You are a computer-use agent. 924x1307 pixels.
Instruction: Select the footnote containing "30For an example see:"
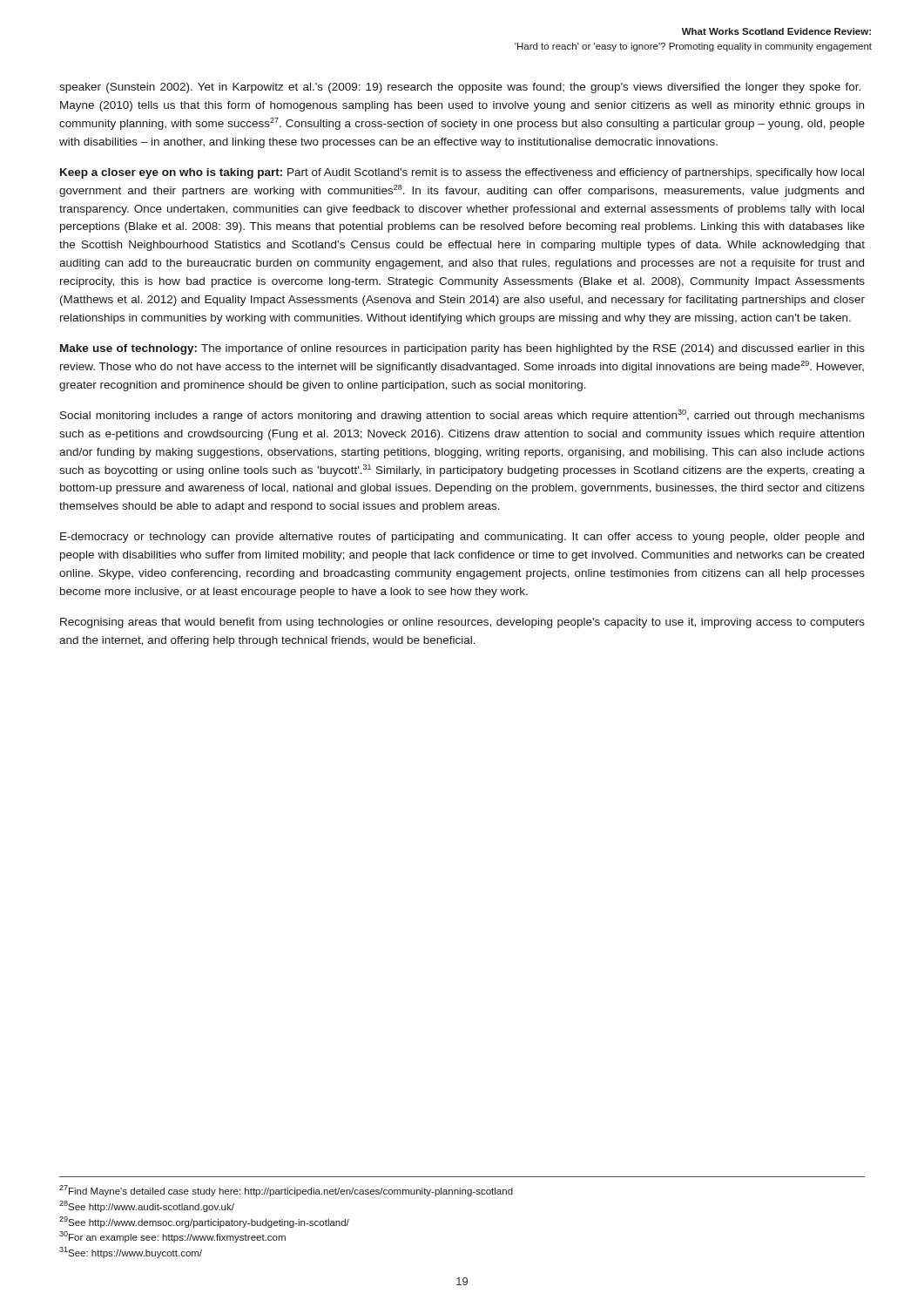point(173,1237)
